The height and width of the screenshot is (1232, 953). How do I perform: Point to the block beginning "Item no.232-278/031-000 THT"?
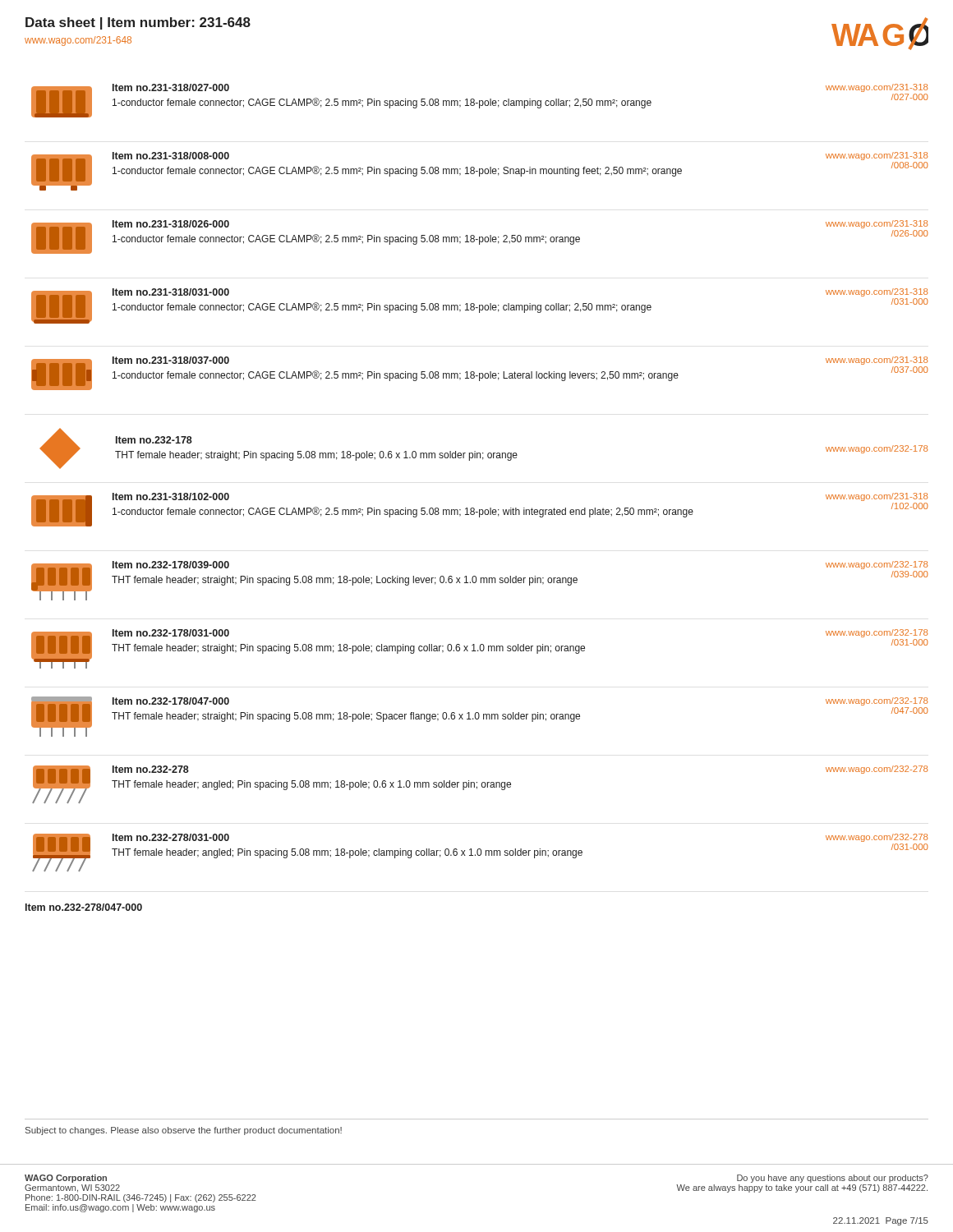[476, 853]
